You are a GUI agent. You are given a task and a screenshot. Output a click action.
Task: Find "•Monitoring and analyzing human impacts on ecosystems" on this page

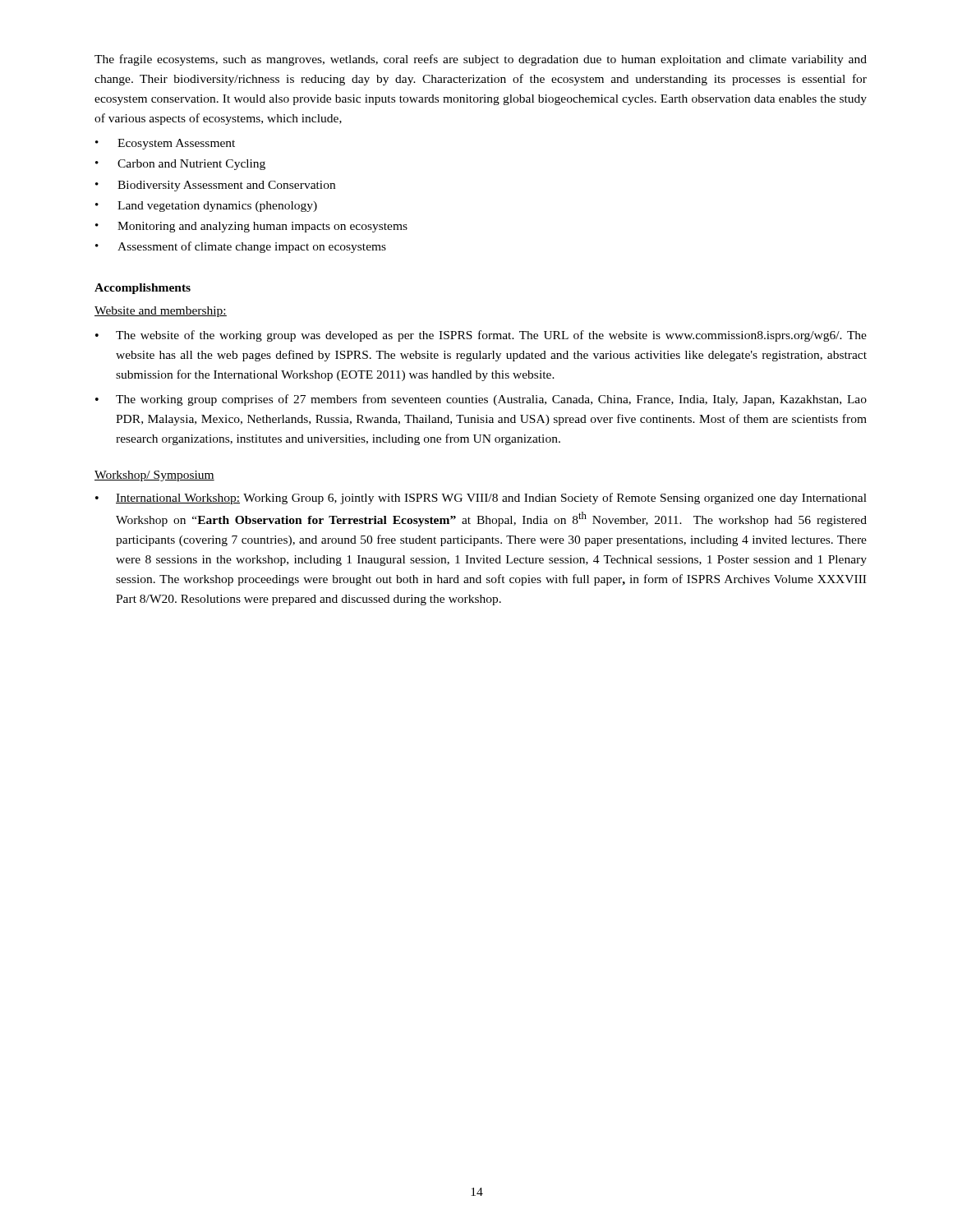pyautogui.click(x=251, y=227)
